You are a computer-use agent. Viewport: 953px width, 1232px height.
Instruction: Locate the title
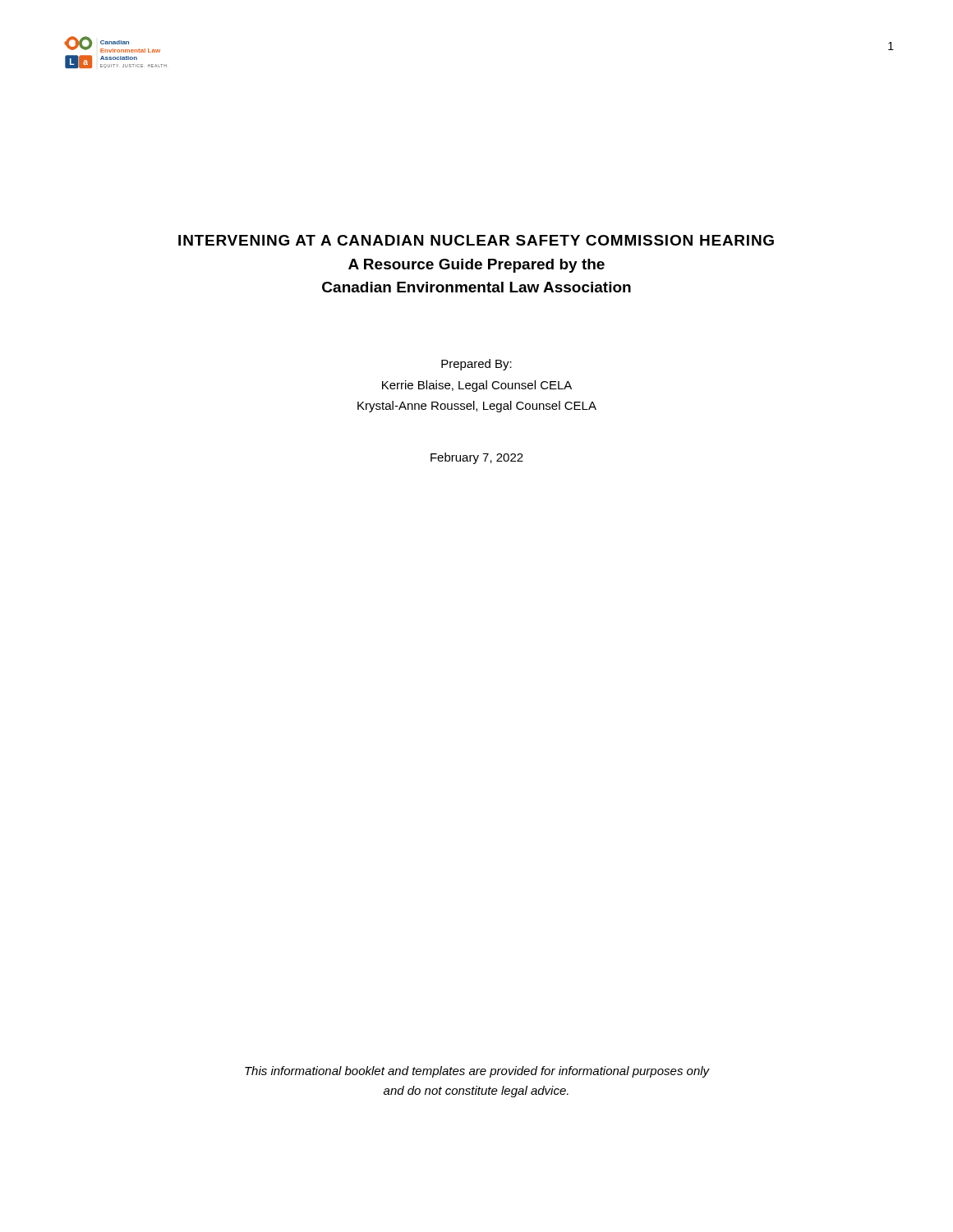click(x=476, y=264)
